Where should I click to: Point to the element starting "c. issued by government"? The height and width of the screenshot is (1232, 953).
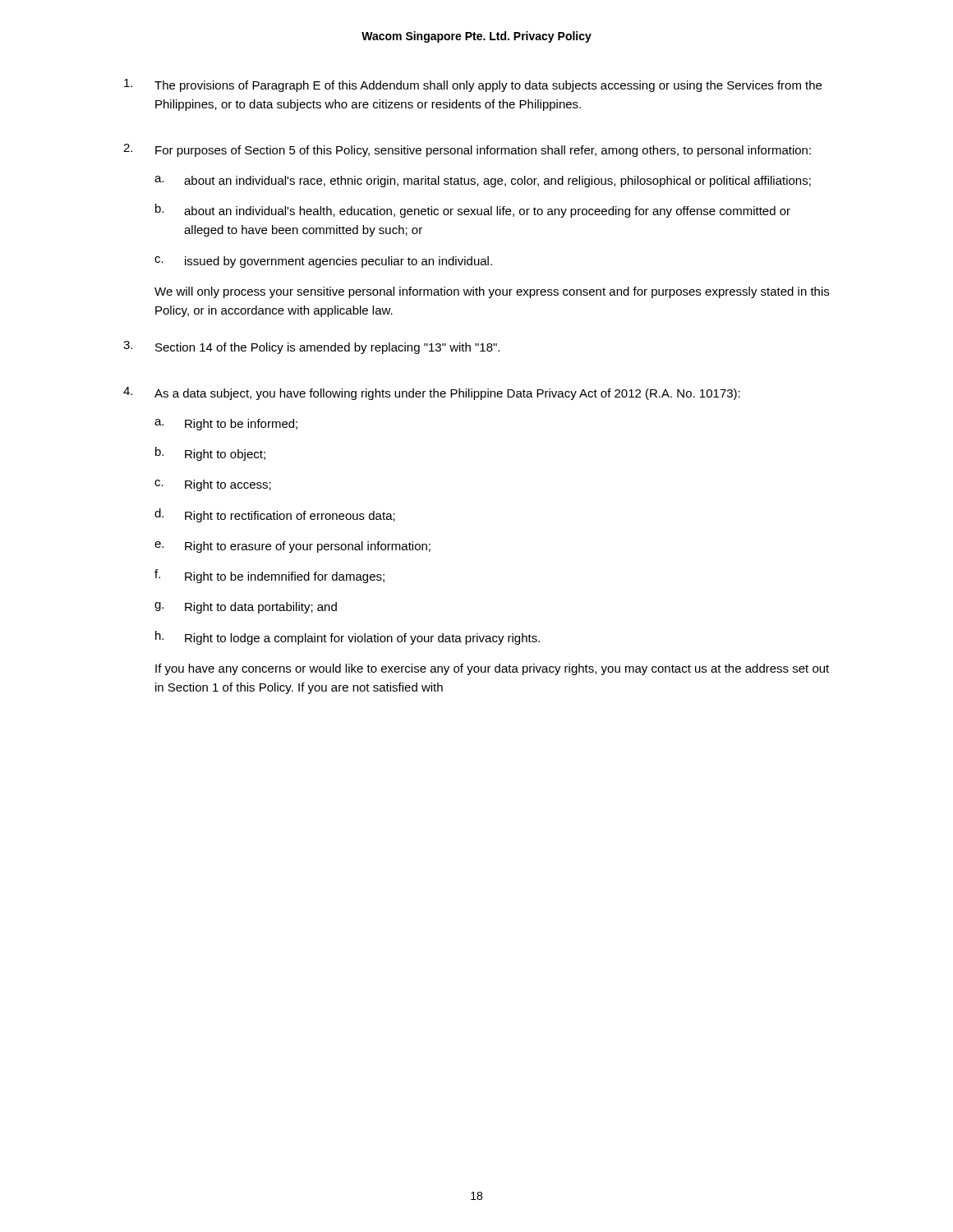pos(492,261)
